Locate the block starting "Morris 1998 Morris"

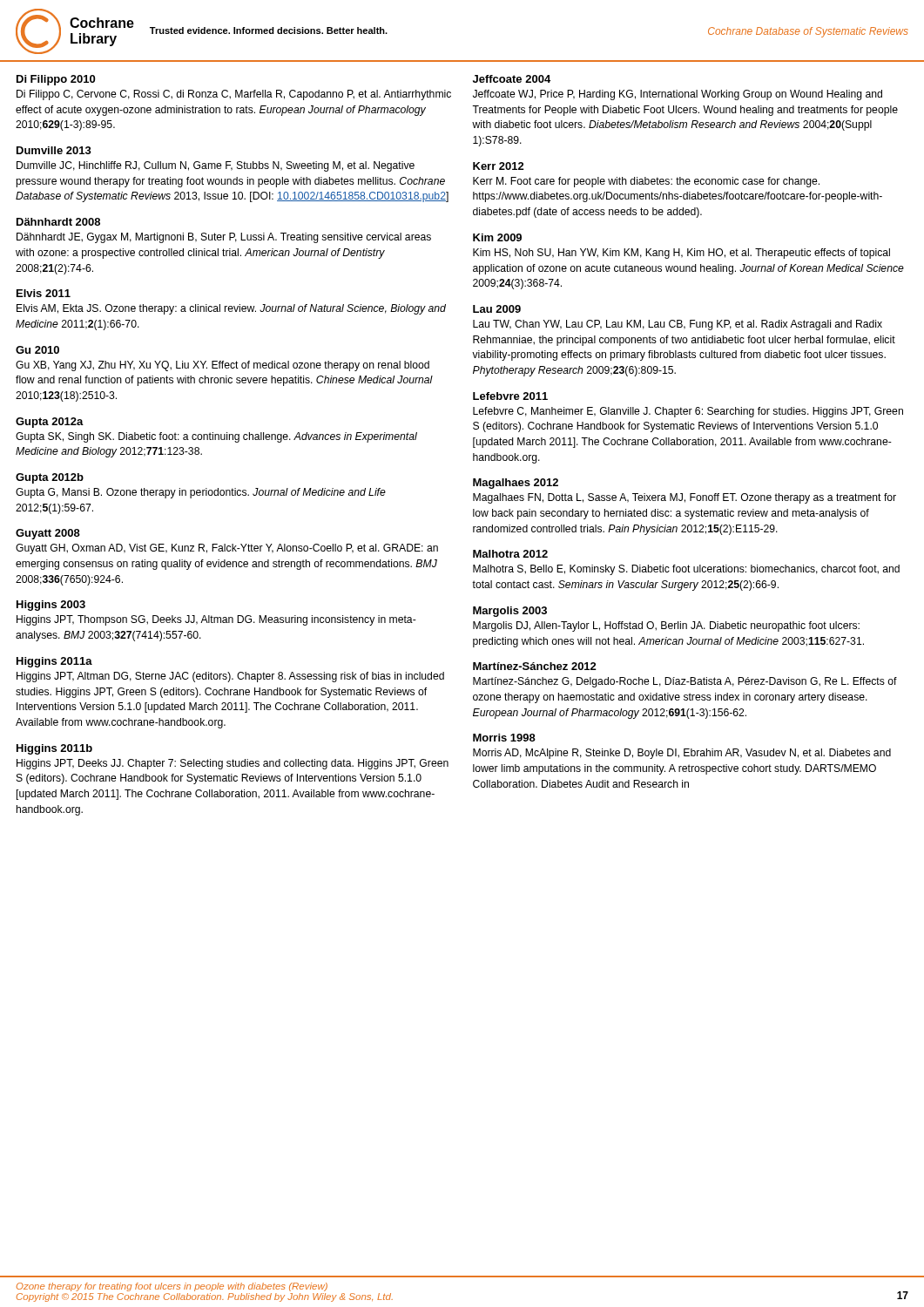(690, 762)
